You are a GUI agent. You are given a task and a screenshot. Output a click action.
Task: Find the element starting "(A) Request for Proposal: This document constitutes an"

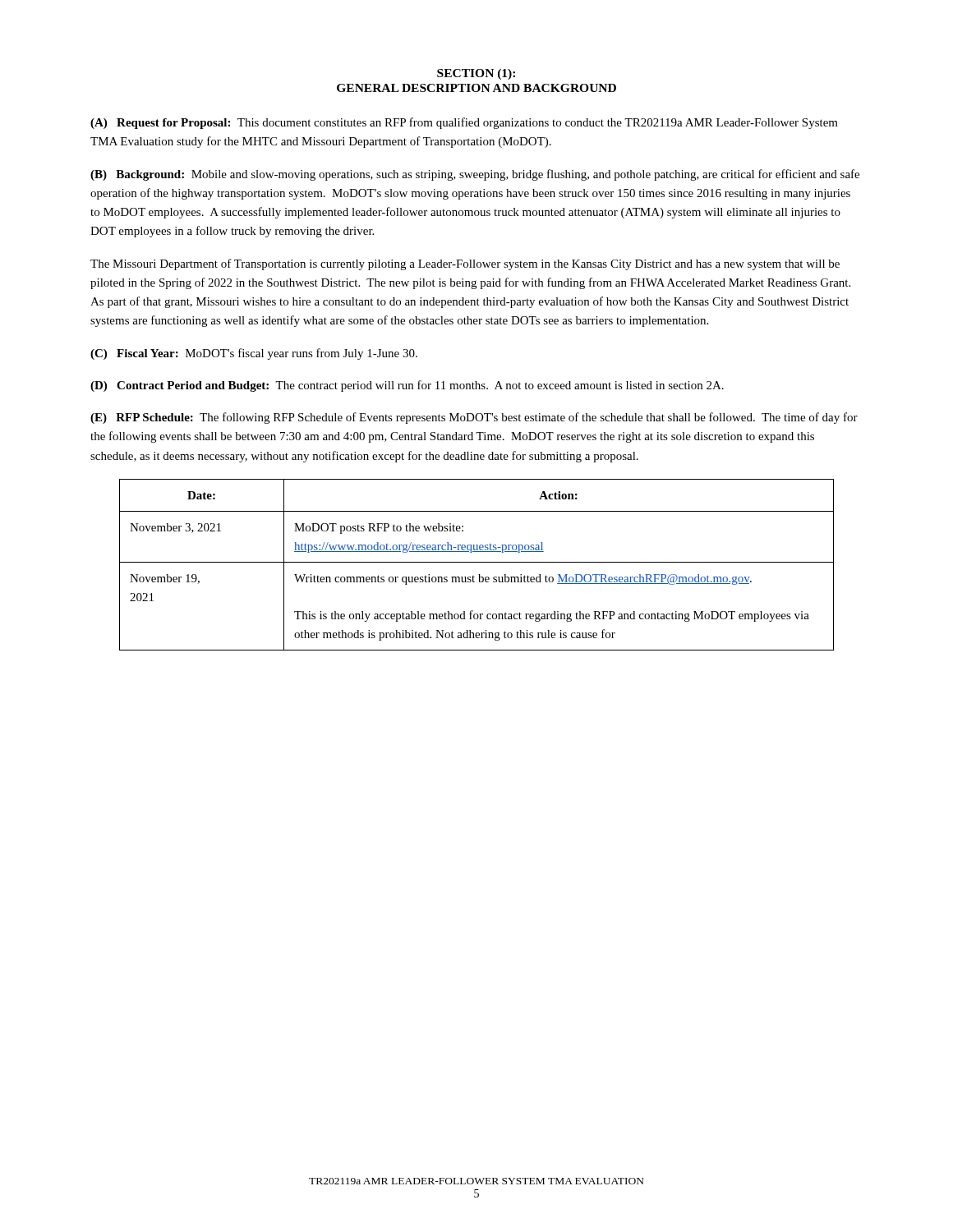point(464,132)
